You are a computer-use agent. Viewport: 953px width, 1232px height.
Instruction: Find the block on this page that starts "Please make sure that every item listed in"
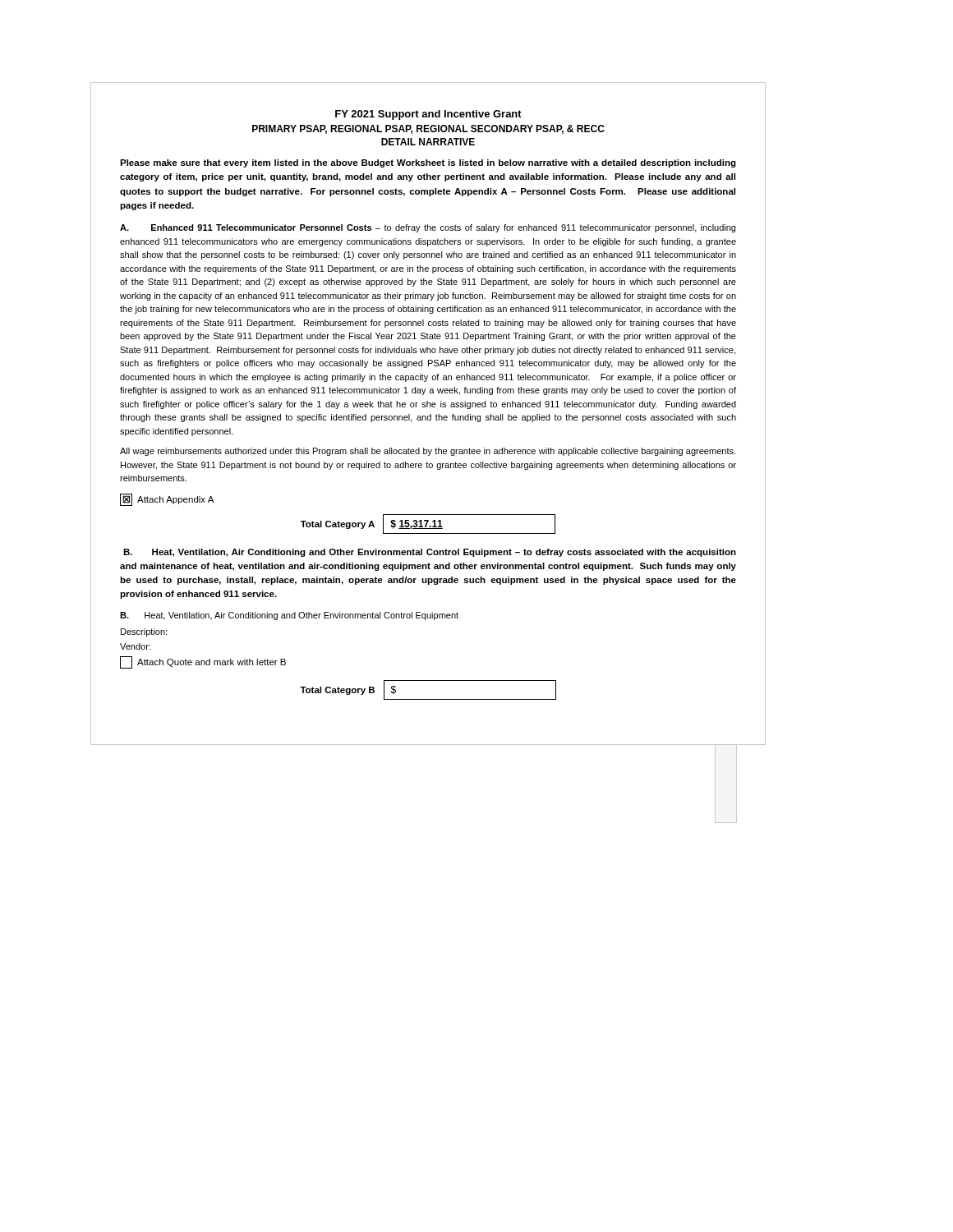click(x=428, y=184)
